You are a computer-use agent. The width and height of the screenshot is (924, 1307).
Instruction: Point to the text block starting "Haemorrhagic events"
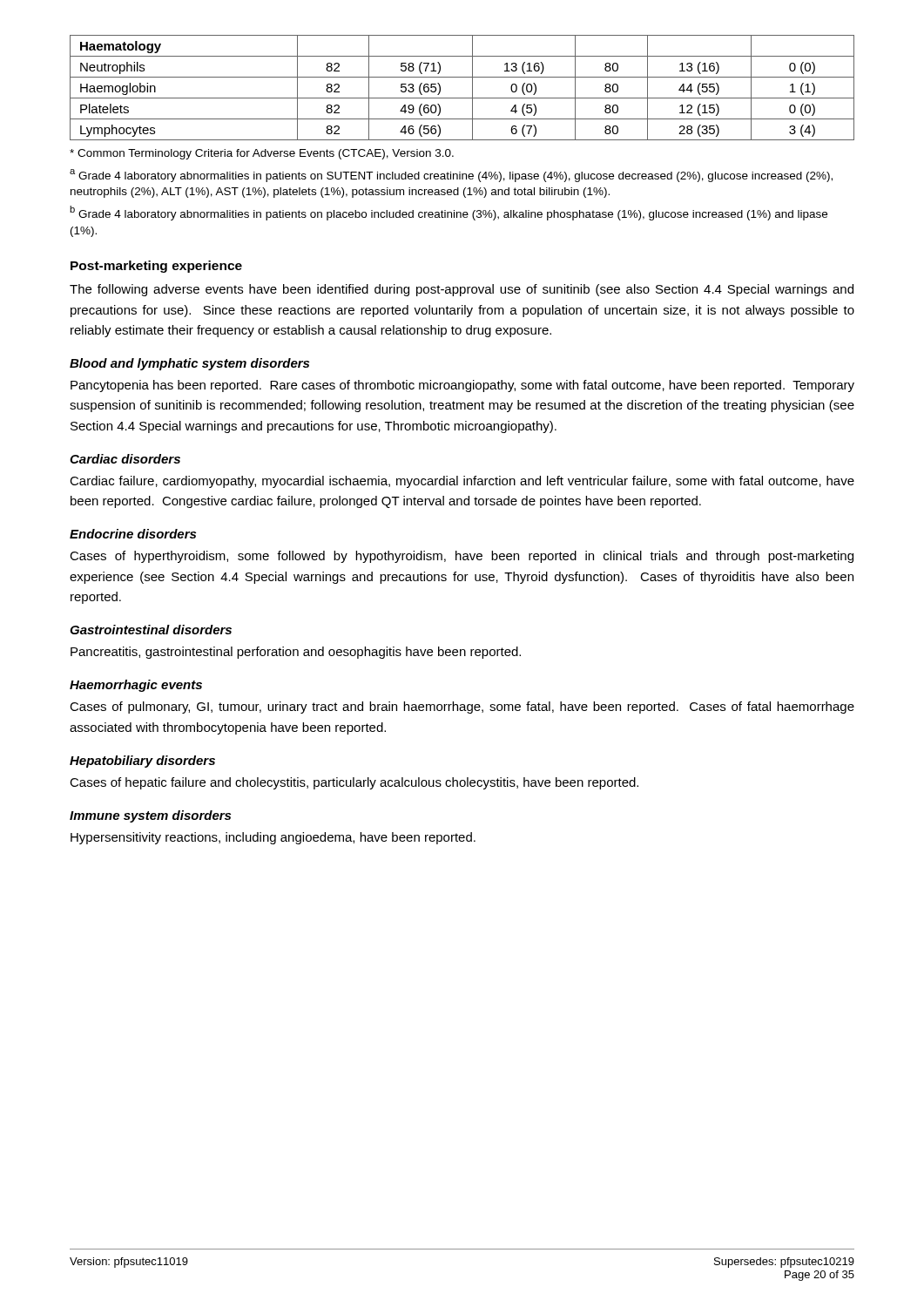136,685
